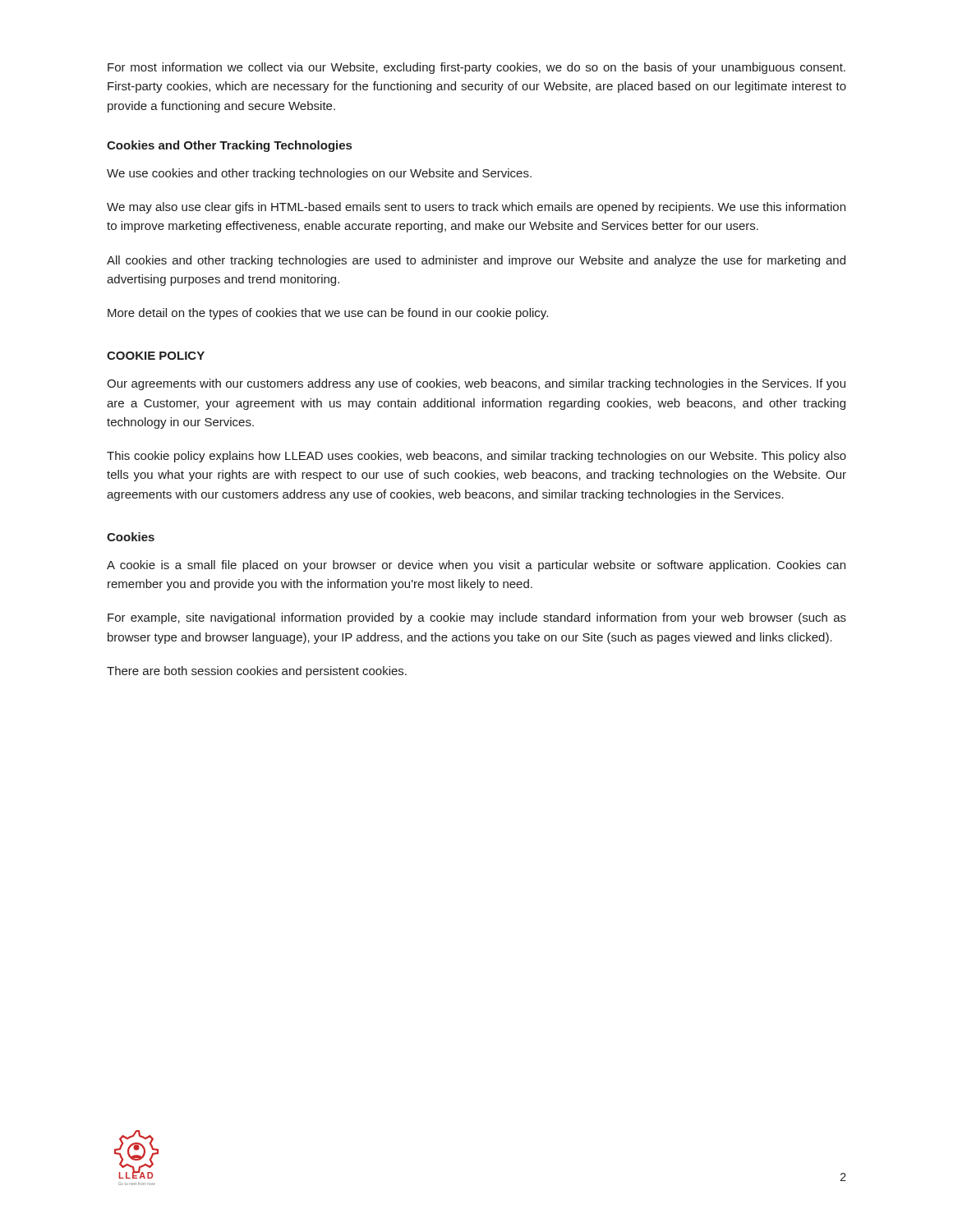Locate the region starting "This cookie policy explains how"

pos(476,475)
